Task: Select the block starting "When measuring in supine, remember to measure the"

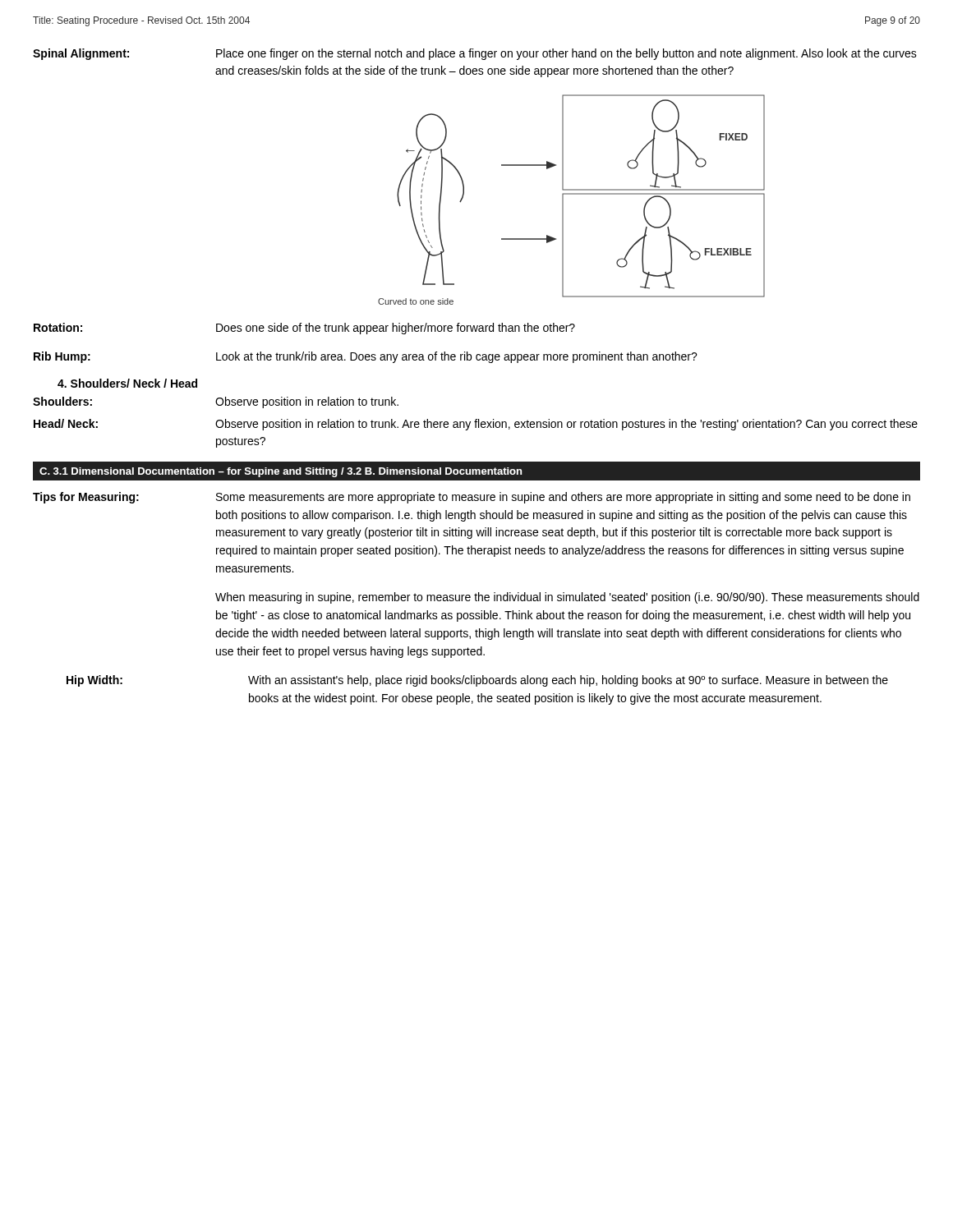Action: pos(567,624)
